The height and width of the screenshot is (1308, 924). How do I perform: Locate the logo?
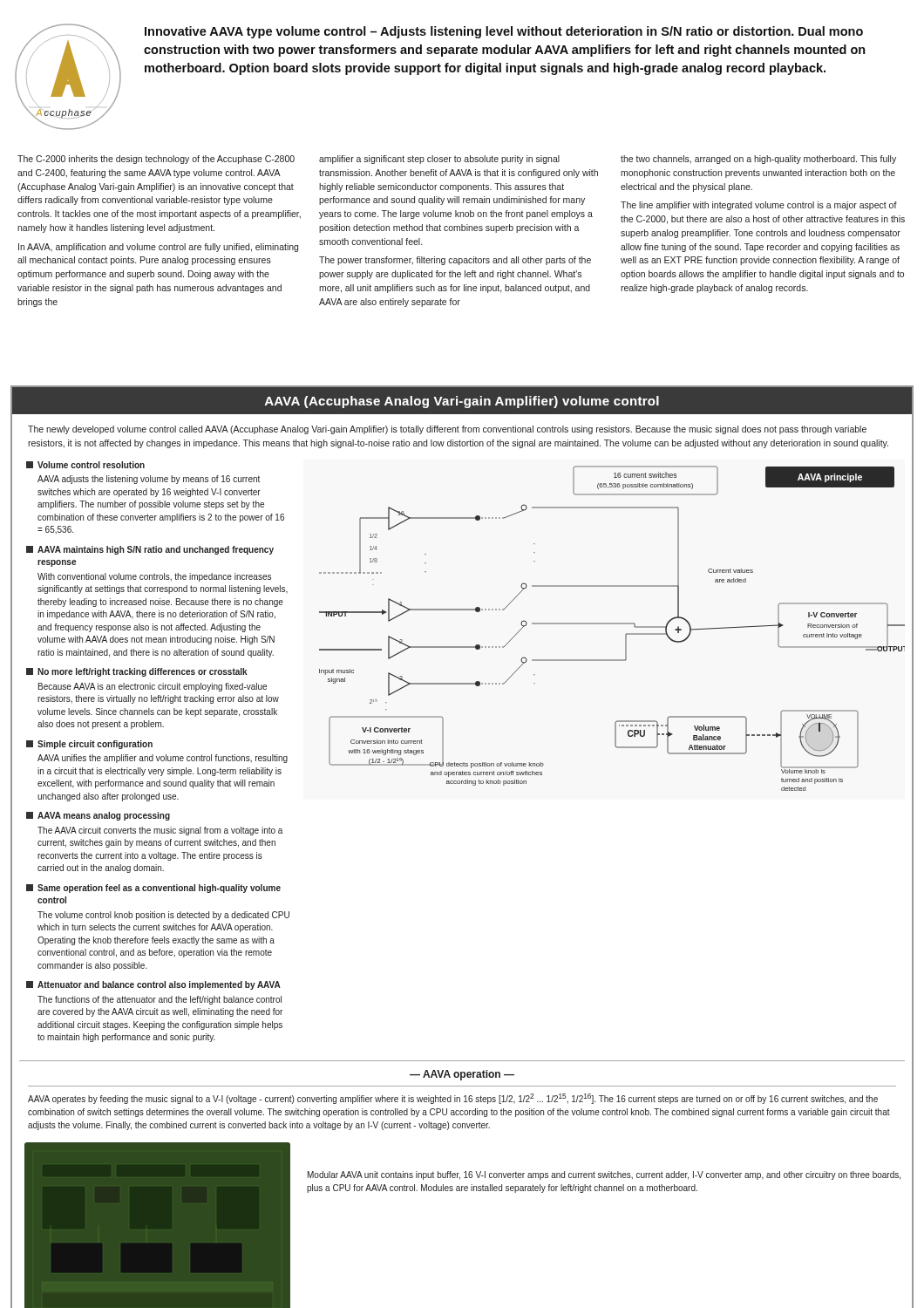coord(68,75)
